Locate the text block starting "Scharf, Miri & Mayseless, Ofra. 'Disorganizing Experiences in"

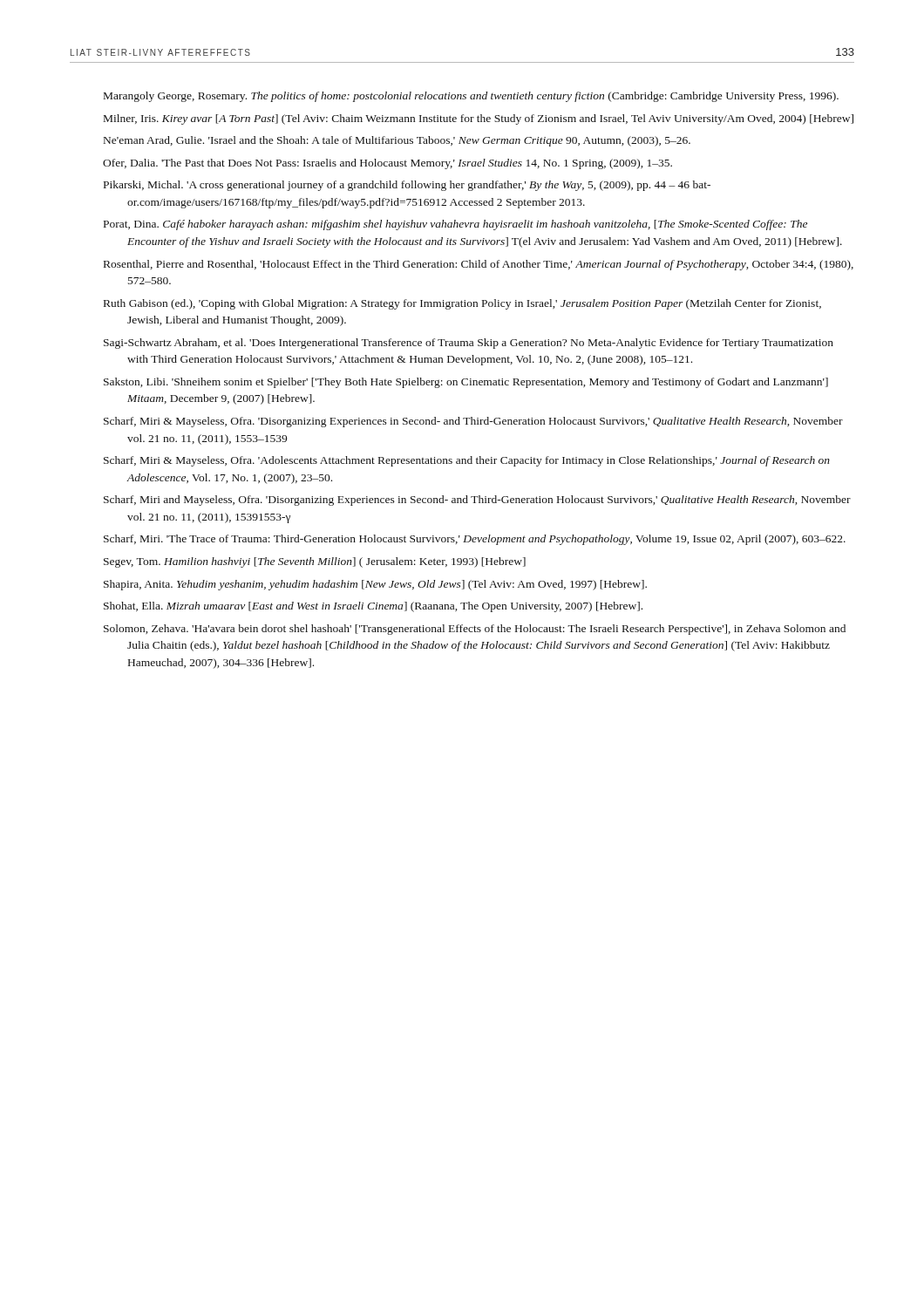click(473, 429)
